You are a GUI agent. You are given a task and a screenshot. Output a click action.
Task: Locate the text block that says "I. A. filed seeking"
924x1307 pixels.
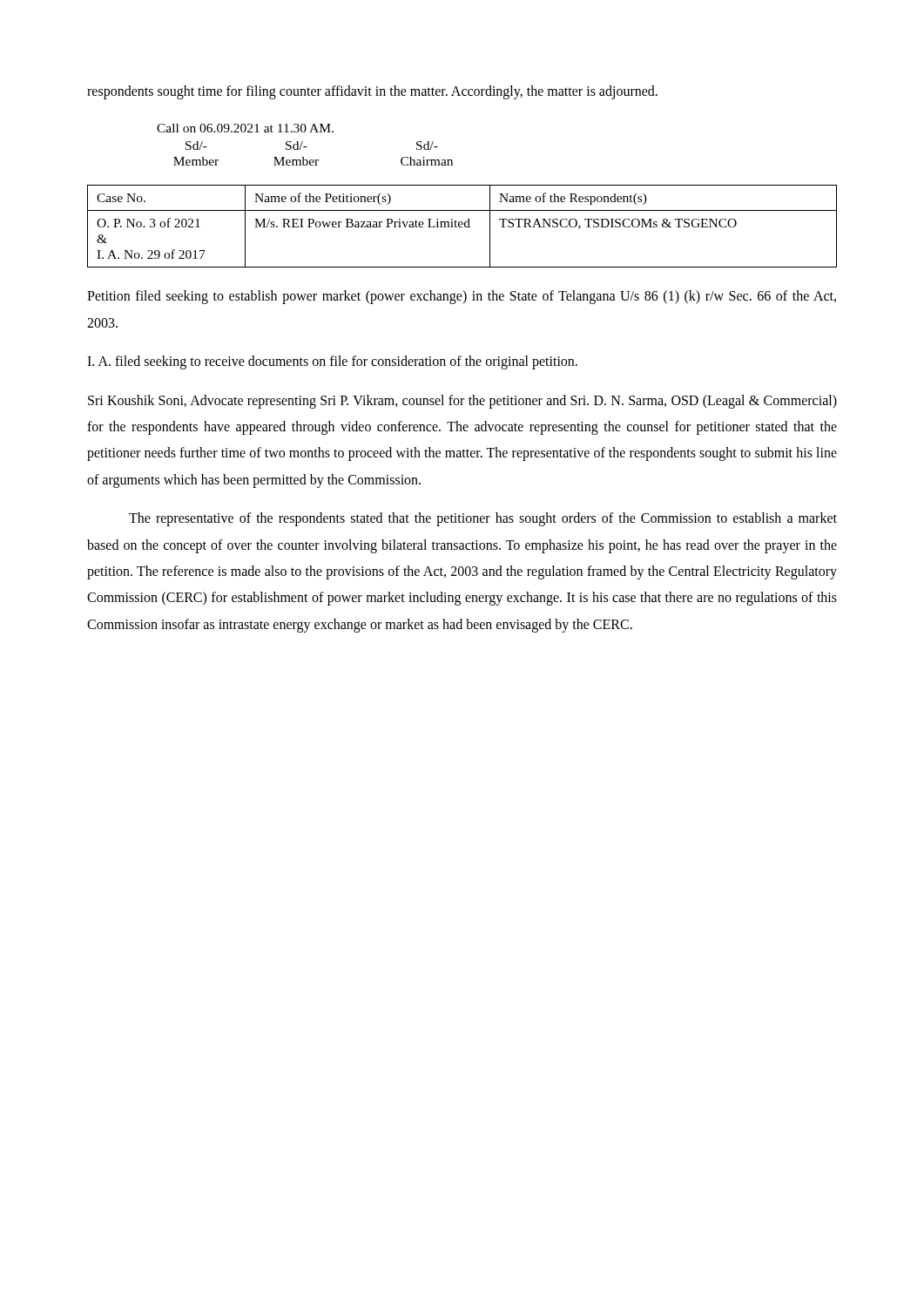[x=333, y=361]
